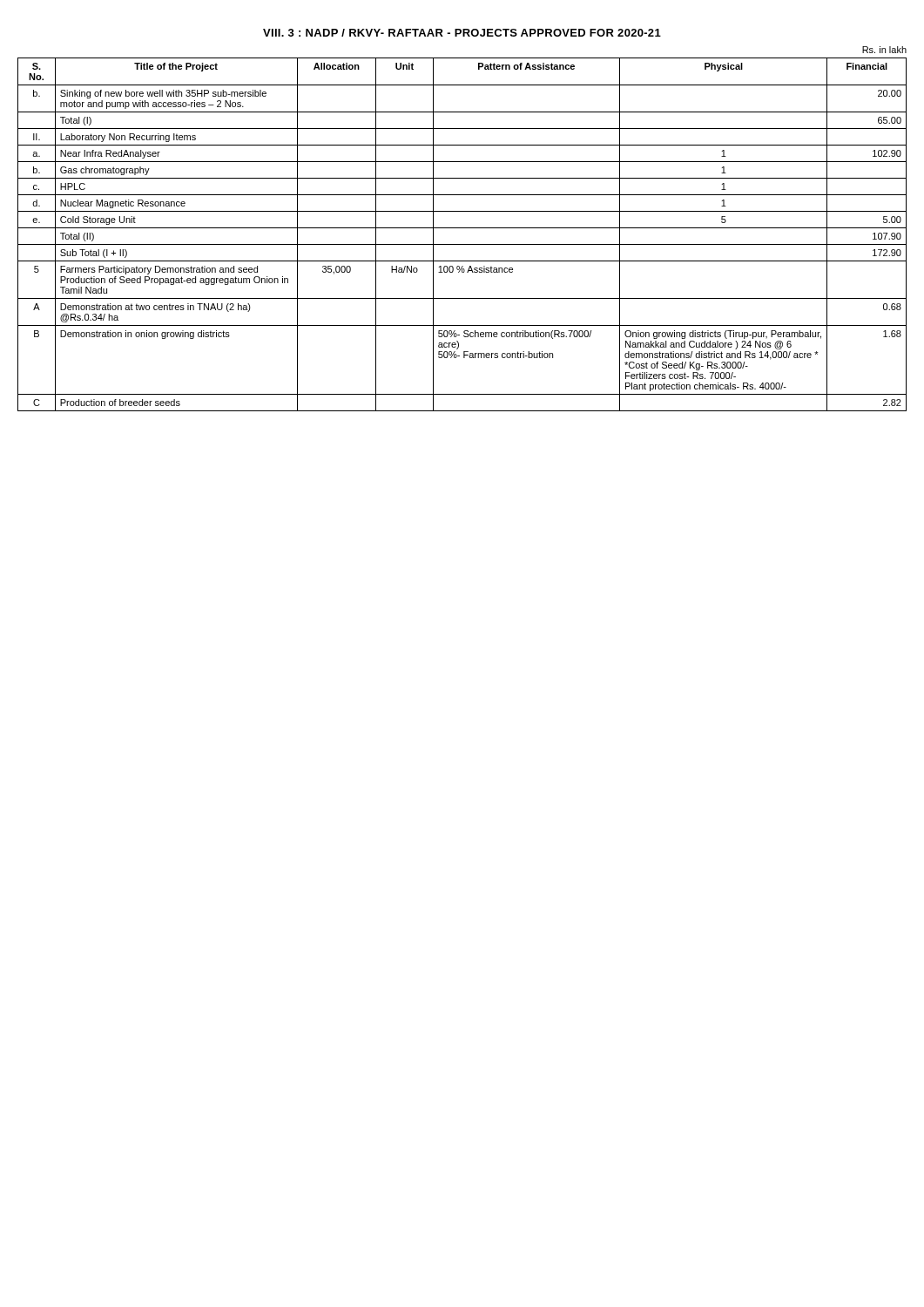
Task: Click on the title containing "VIII. 3 : NADP"
Action: [462, 33]
